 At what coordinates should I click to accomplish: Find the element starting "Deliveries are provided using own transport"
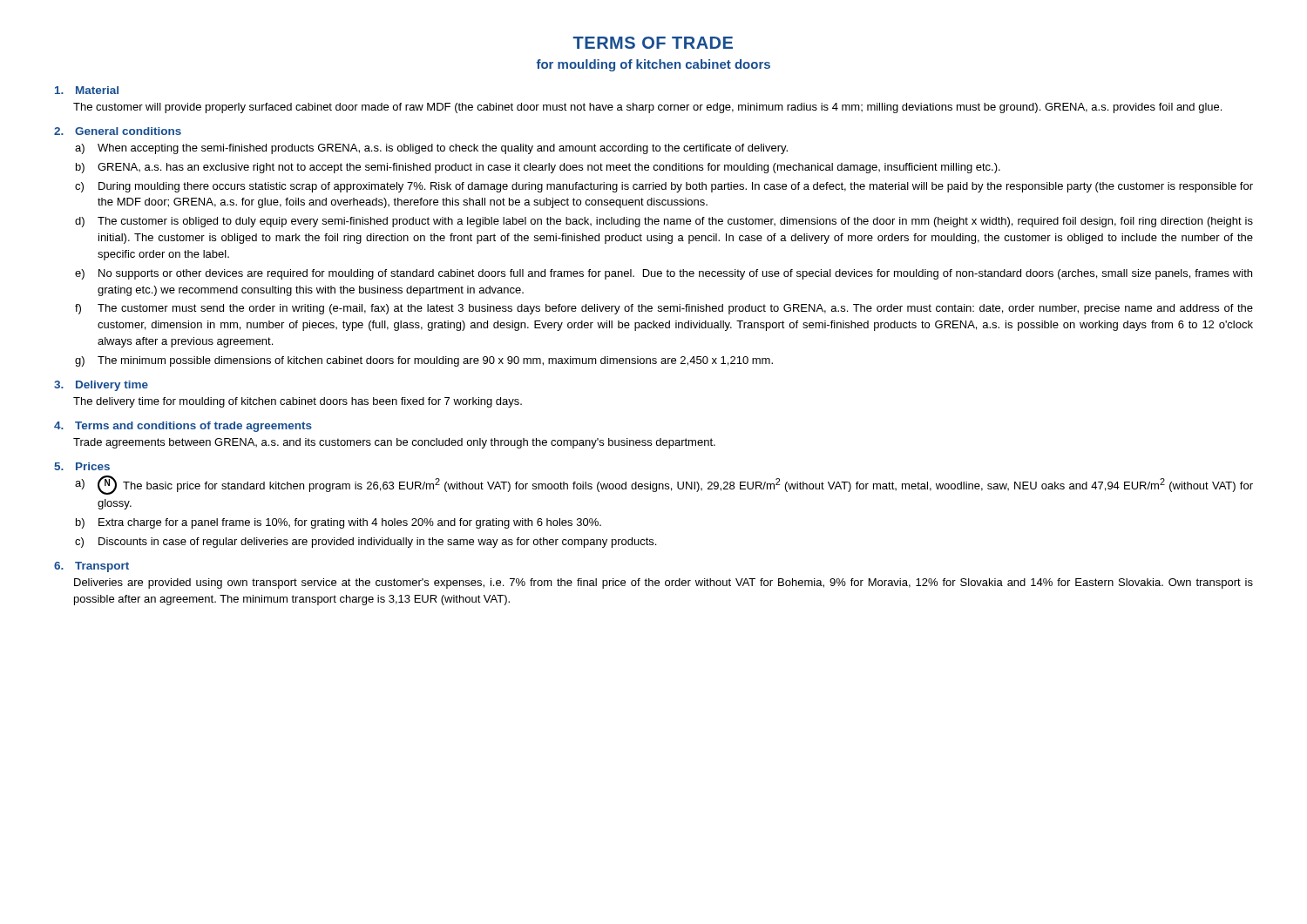pyautogui.click(x=663, y=590)
